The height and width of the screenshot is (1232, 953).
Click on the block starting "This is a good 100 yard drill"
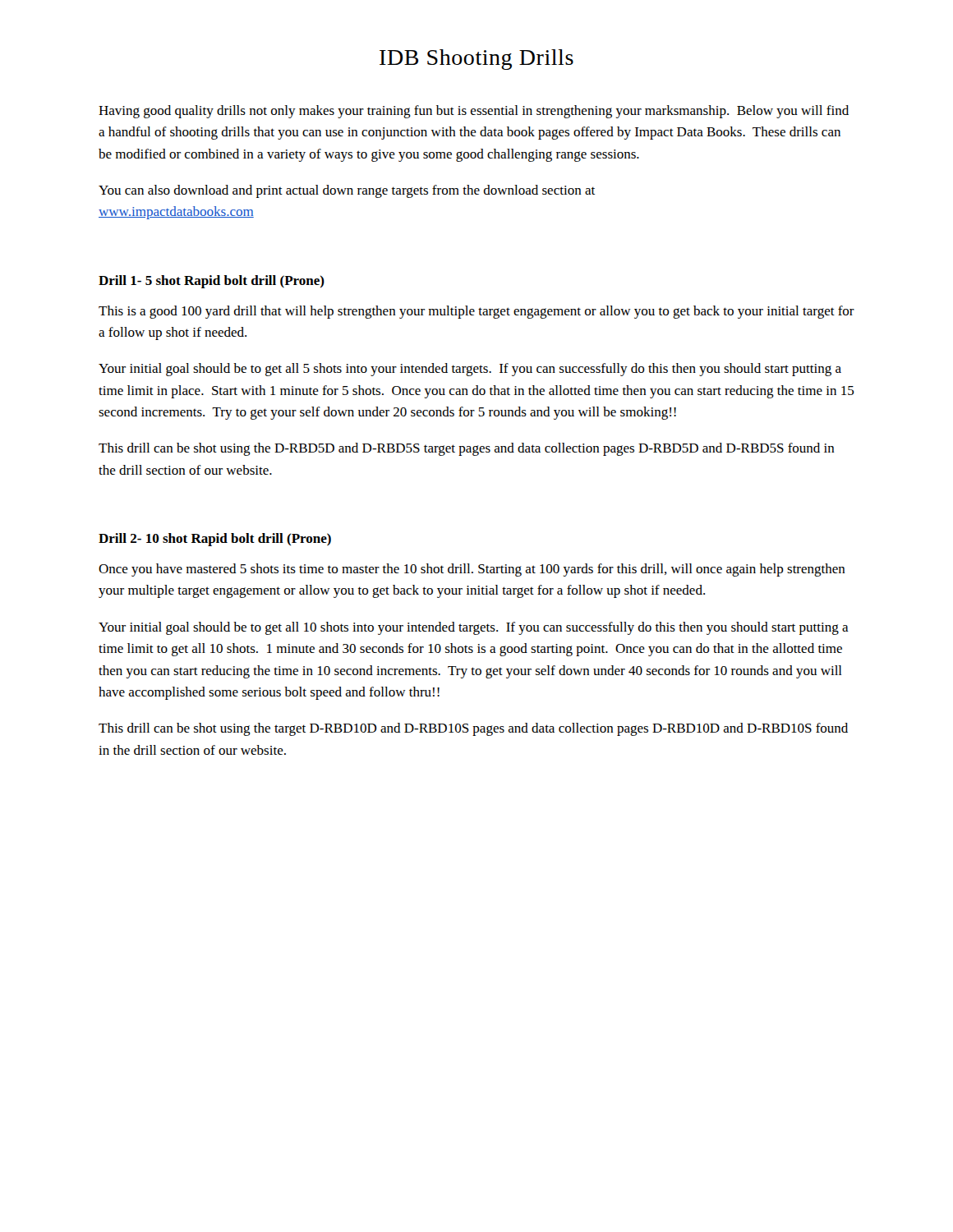[476, 321]
